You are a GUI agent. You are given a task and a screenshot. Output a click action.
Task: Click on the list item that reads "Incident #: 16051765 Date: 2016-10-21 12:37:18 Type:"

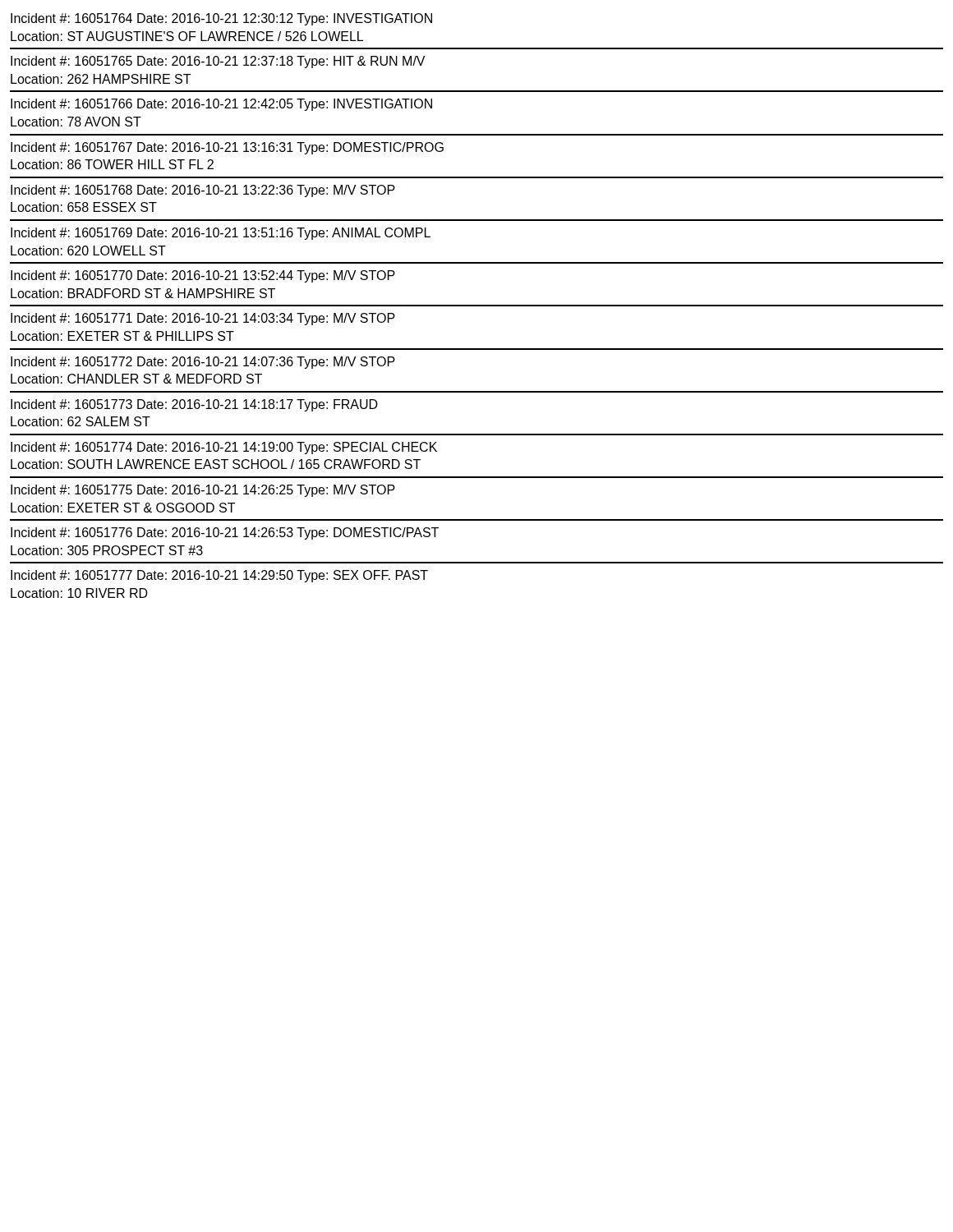point(218,62)
